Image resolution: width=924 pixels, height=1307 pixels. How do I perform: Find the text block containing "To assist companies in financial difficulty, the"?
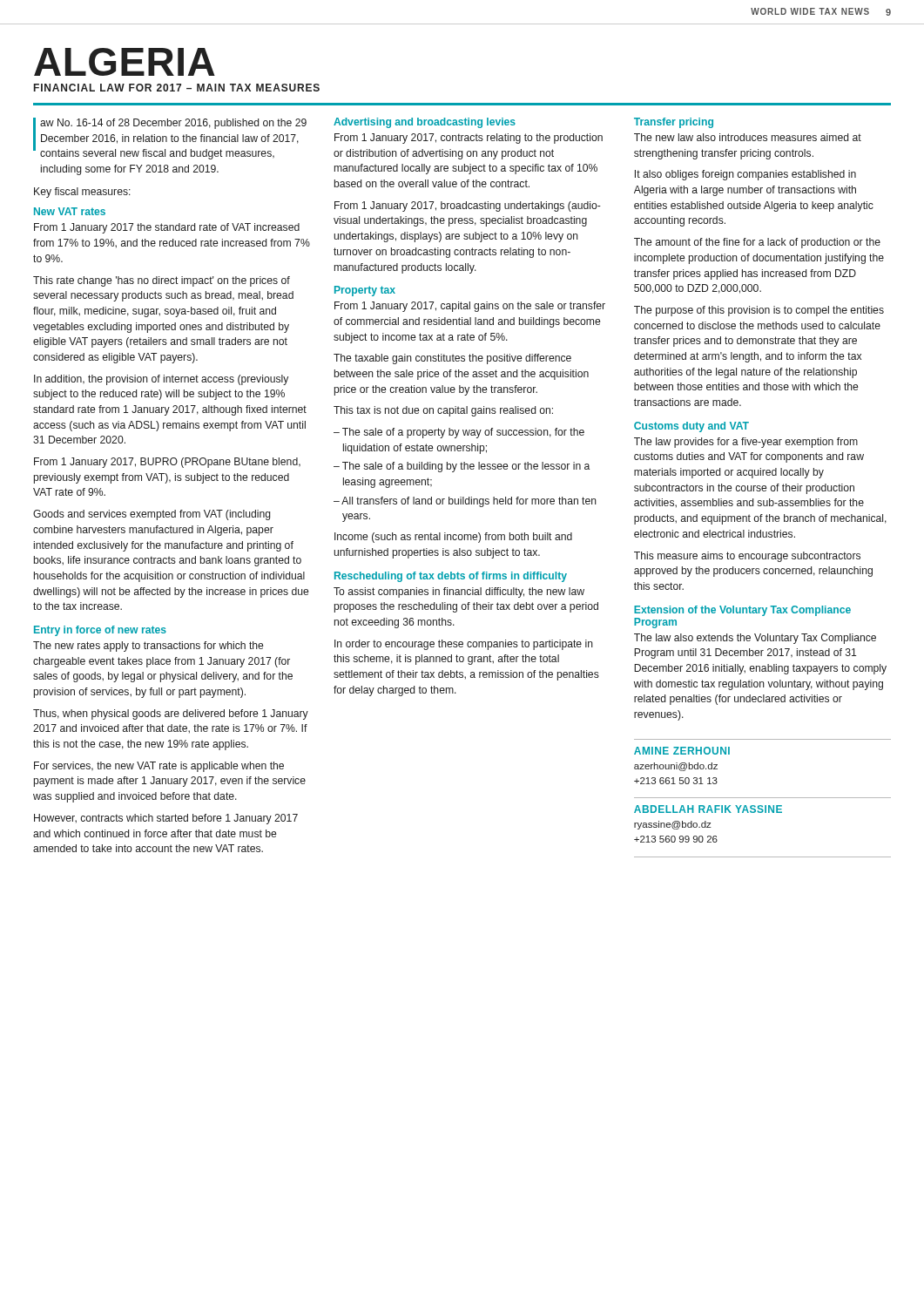(x=472, y=641)
